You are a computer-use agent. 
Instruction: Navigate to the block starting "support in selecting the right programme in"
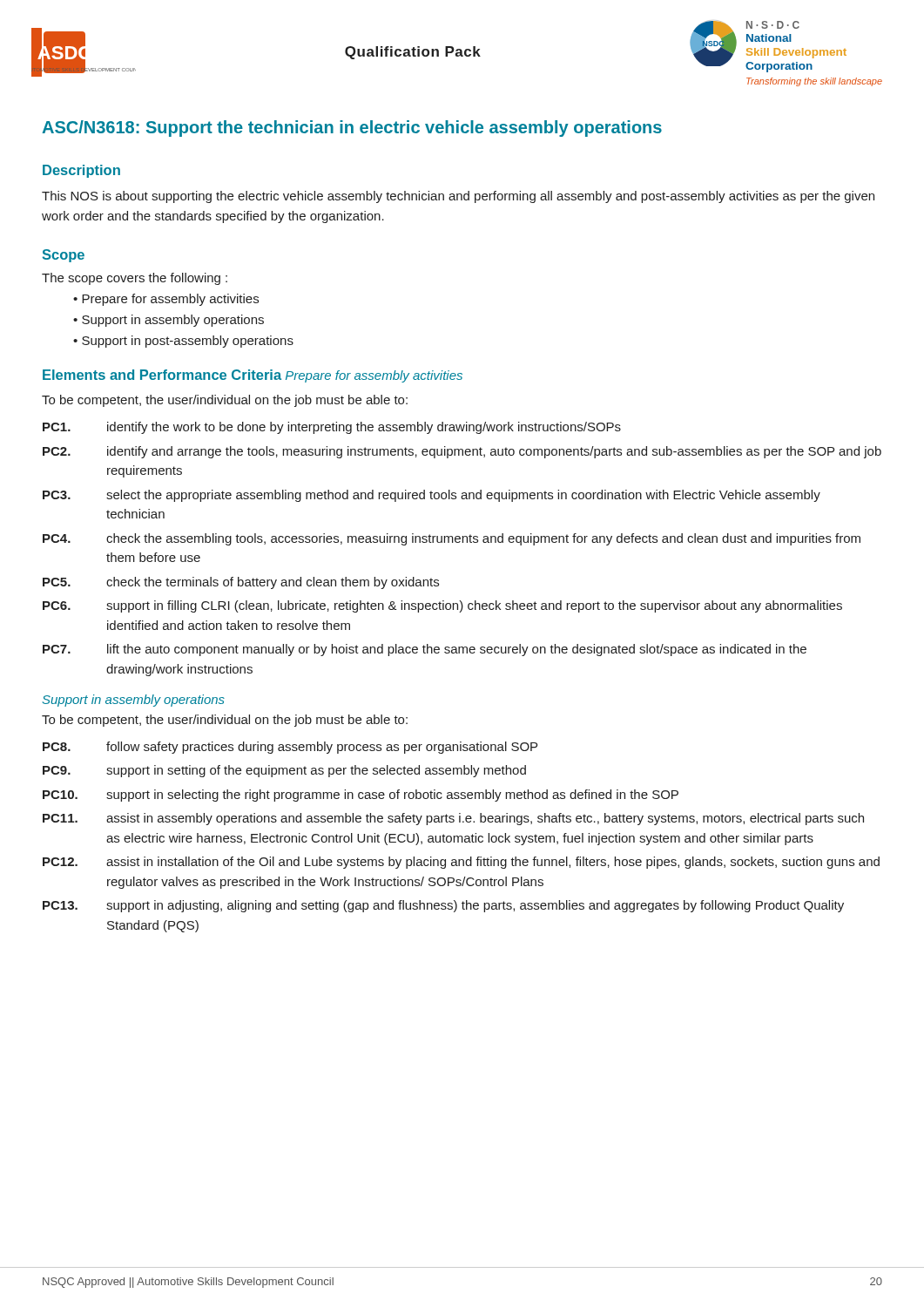tap(393, 794)
